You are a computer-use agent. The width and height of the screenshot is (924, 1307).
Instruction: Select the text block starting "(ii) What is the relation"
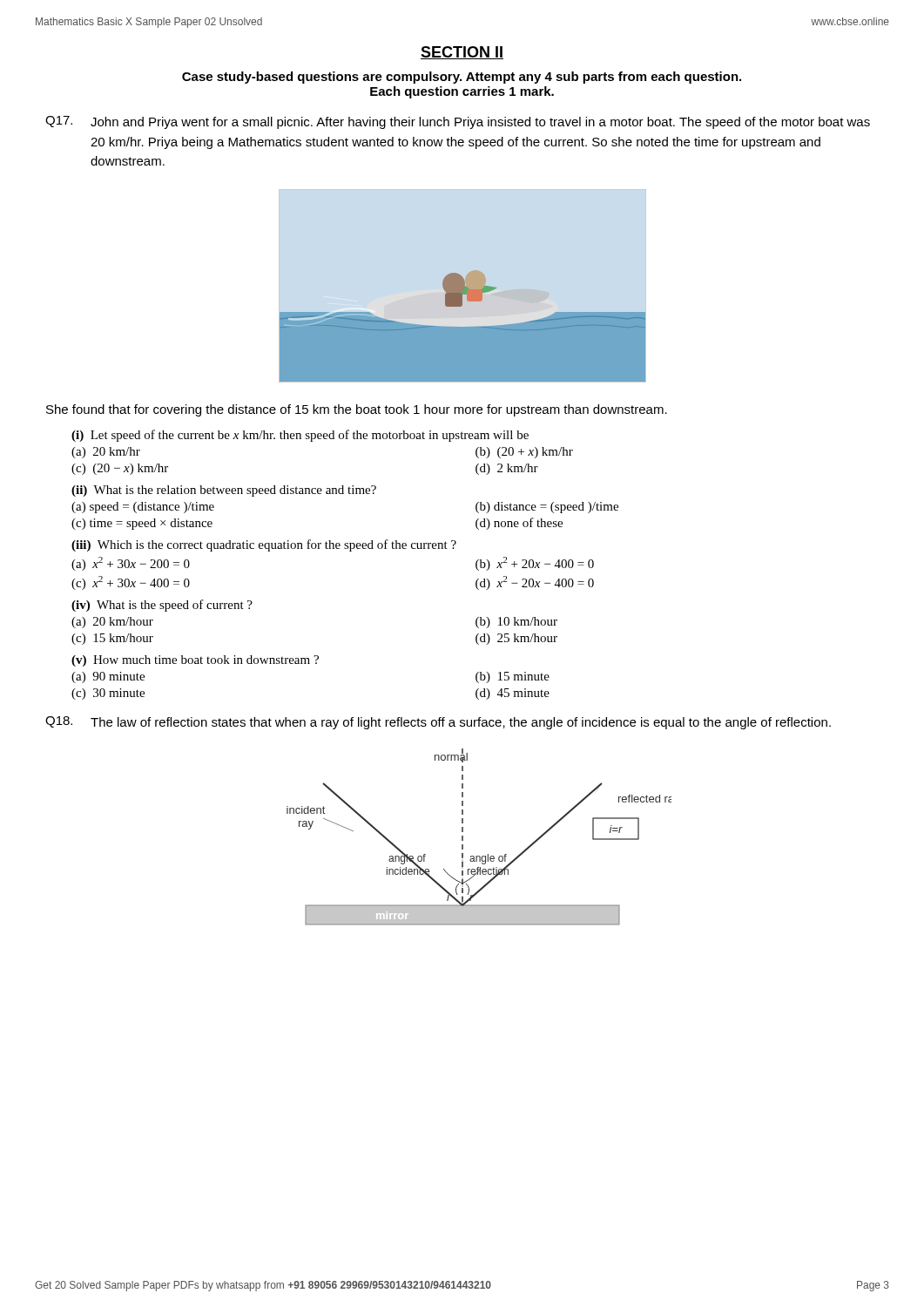pyautogui.click(x=475, y=507)
